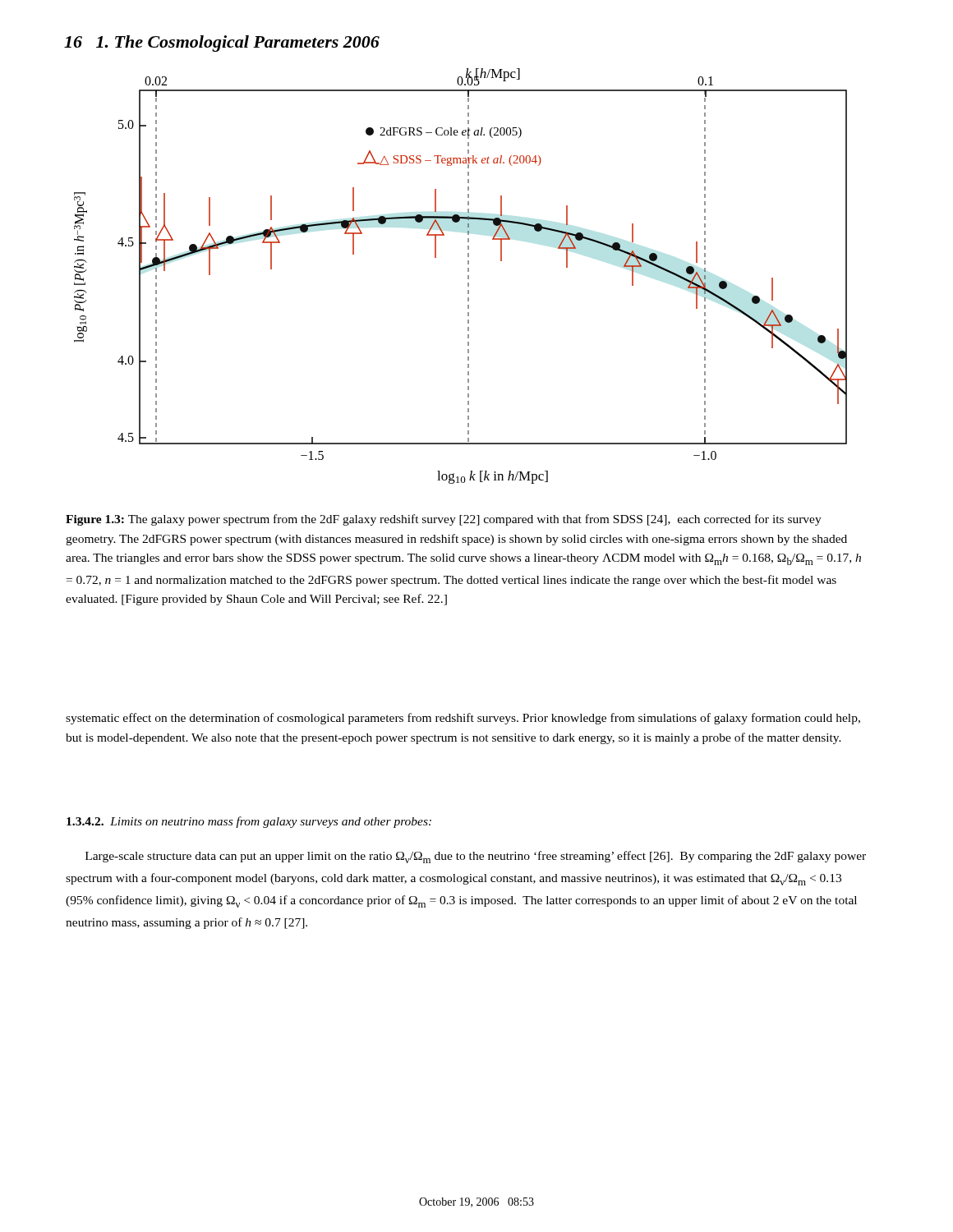Navigate to the passage starting "Large-scale structure data can put"
The image size is (953, 1232).
pyautogui.click(x=466, y=889)
